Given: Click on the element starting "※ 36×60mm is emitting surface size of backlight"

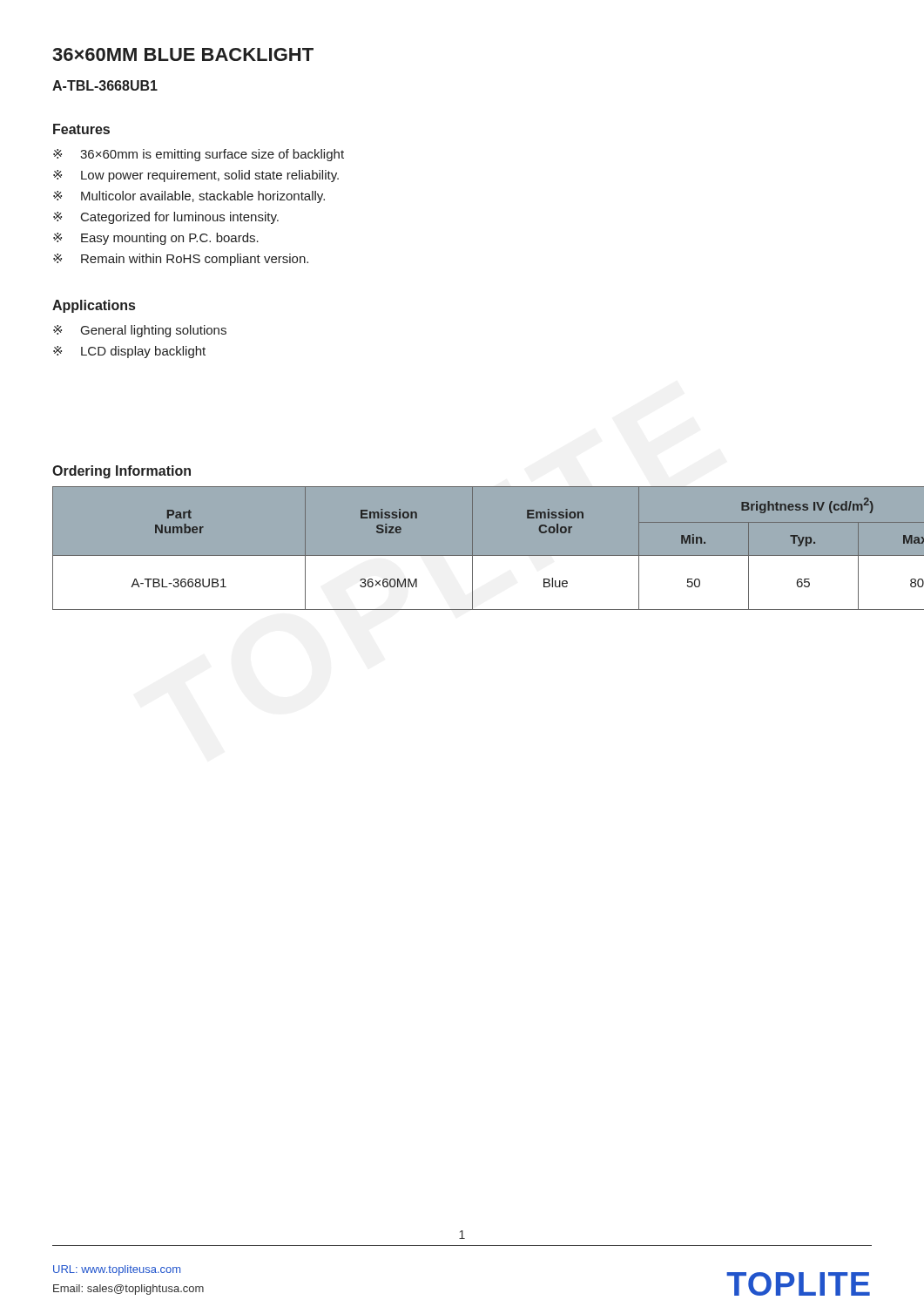Looking at the screenshot, I should [x=198, y=154].
